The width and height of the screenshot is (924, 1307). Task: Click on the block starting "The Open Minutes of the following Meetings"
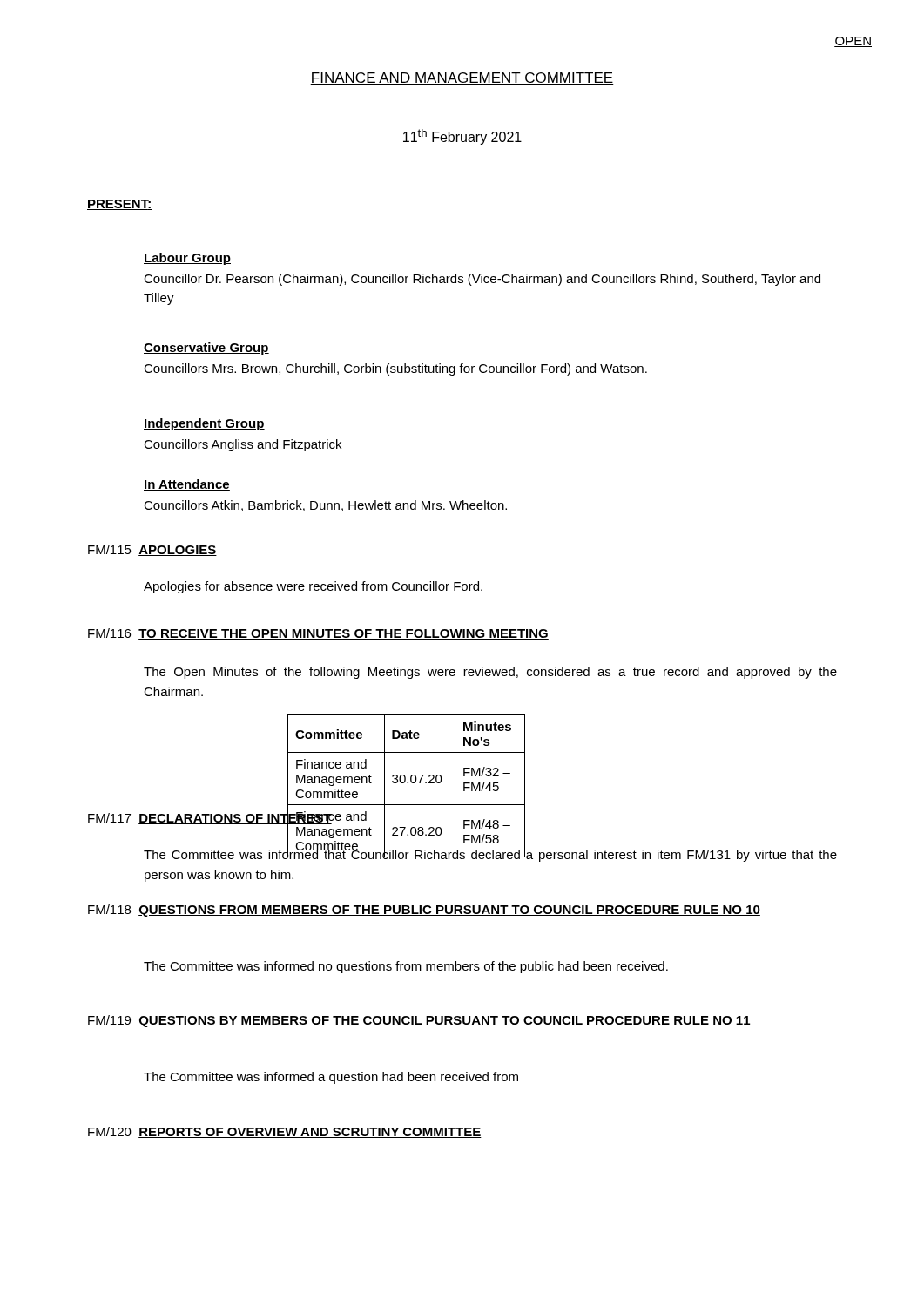coord(490,681)
